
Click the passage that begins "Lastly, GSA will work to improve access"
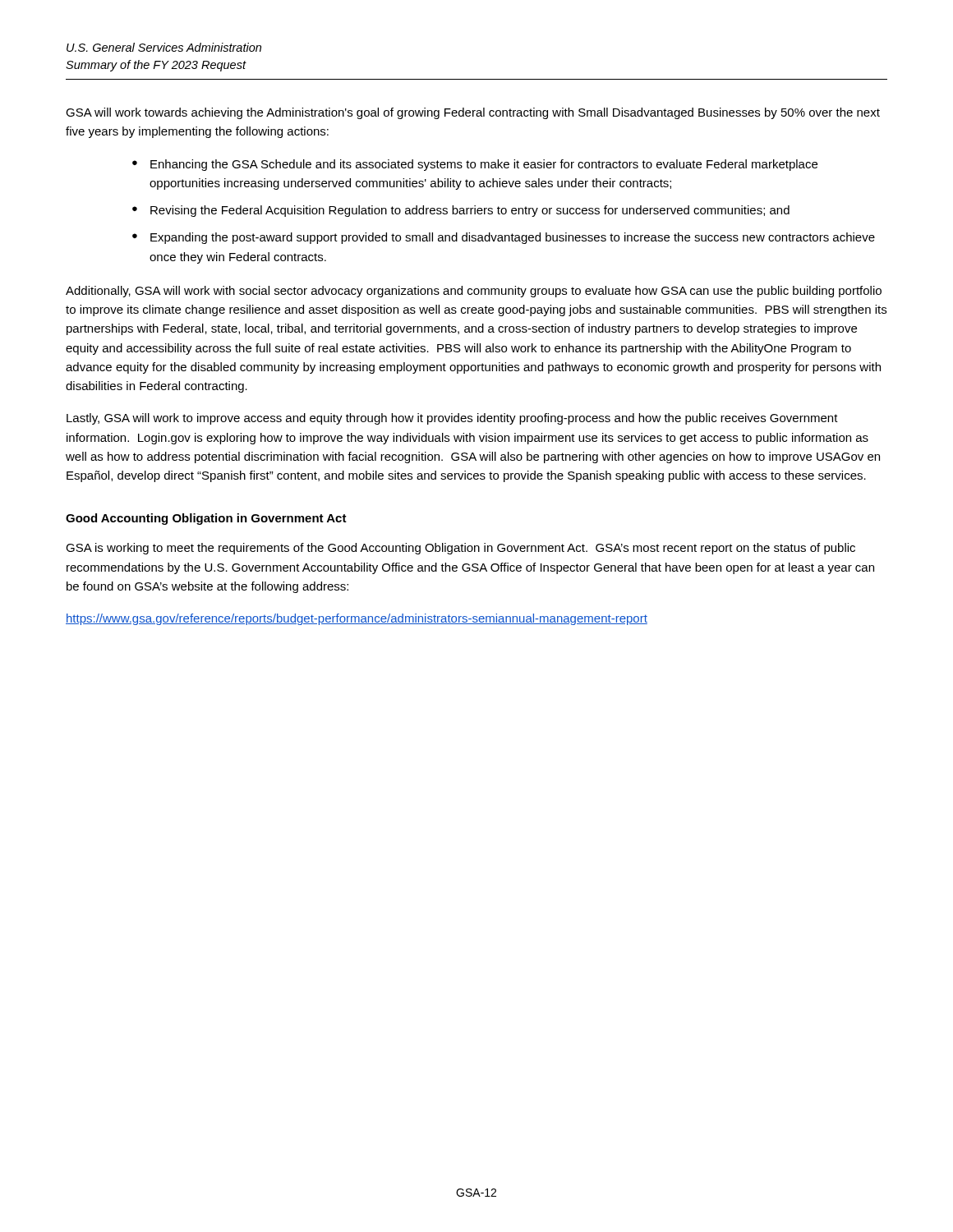point(473,447)
